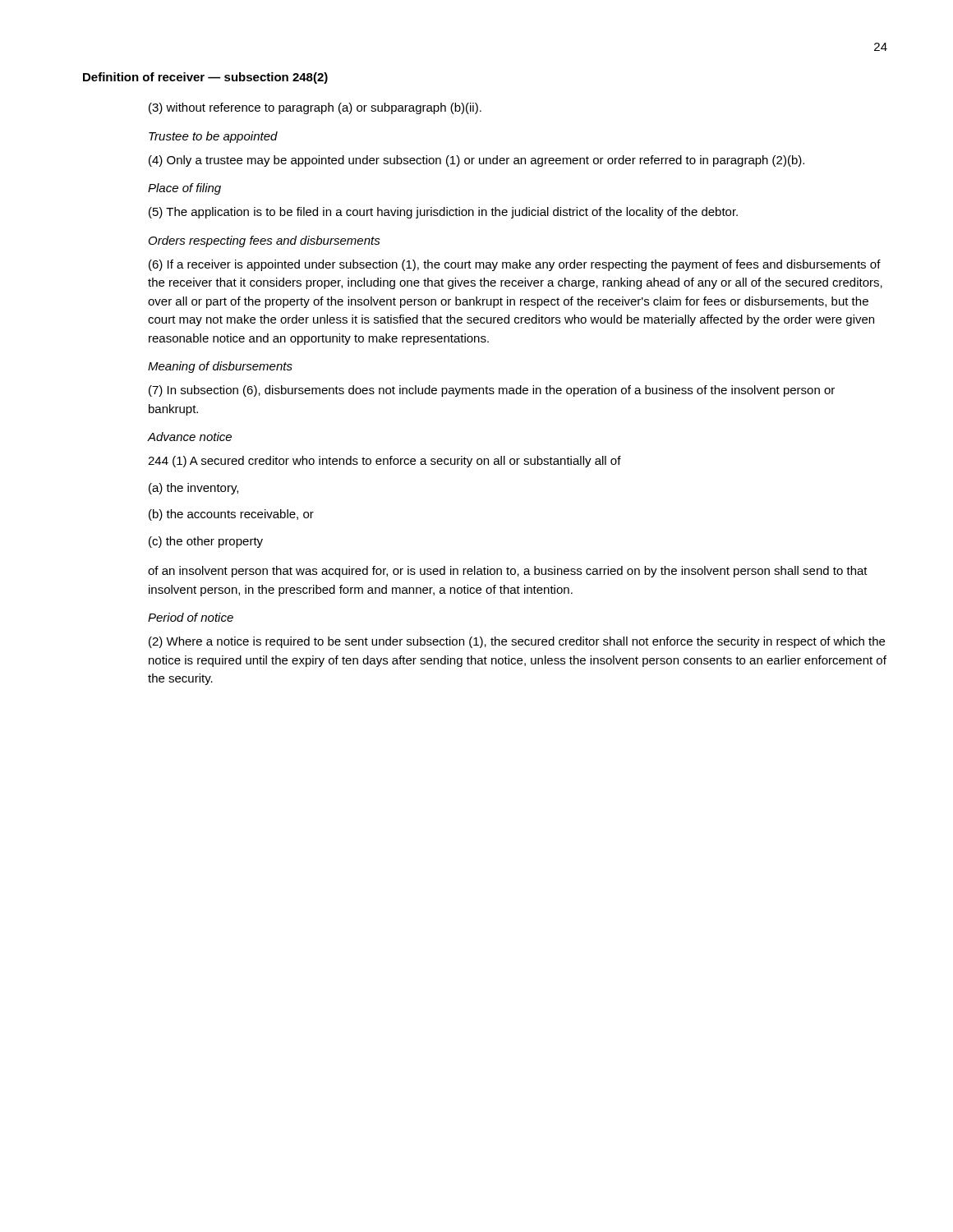This screenshot has width=953, height=1232.
Task: Point to the block starting "(5) The application is to be"
Action: click(443, 211)
